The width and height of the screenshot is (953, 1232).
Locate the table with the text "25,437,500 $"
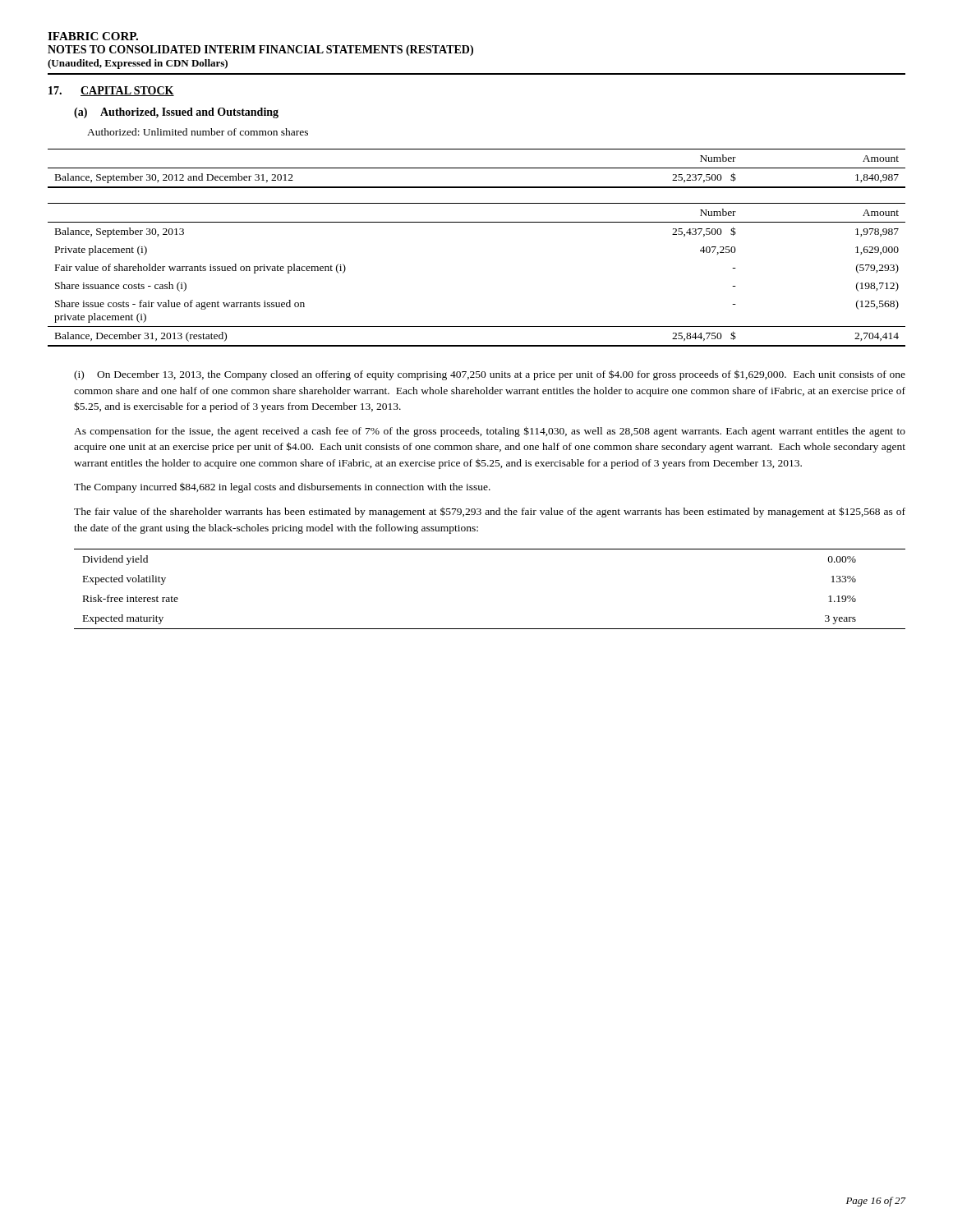click(476, 275)
